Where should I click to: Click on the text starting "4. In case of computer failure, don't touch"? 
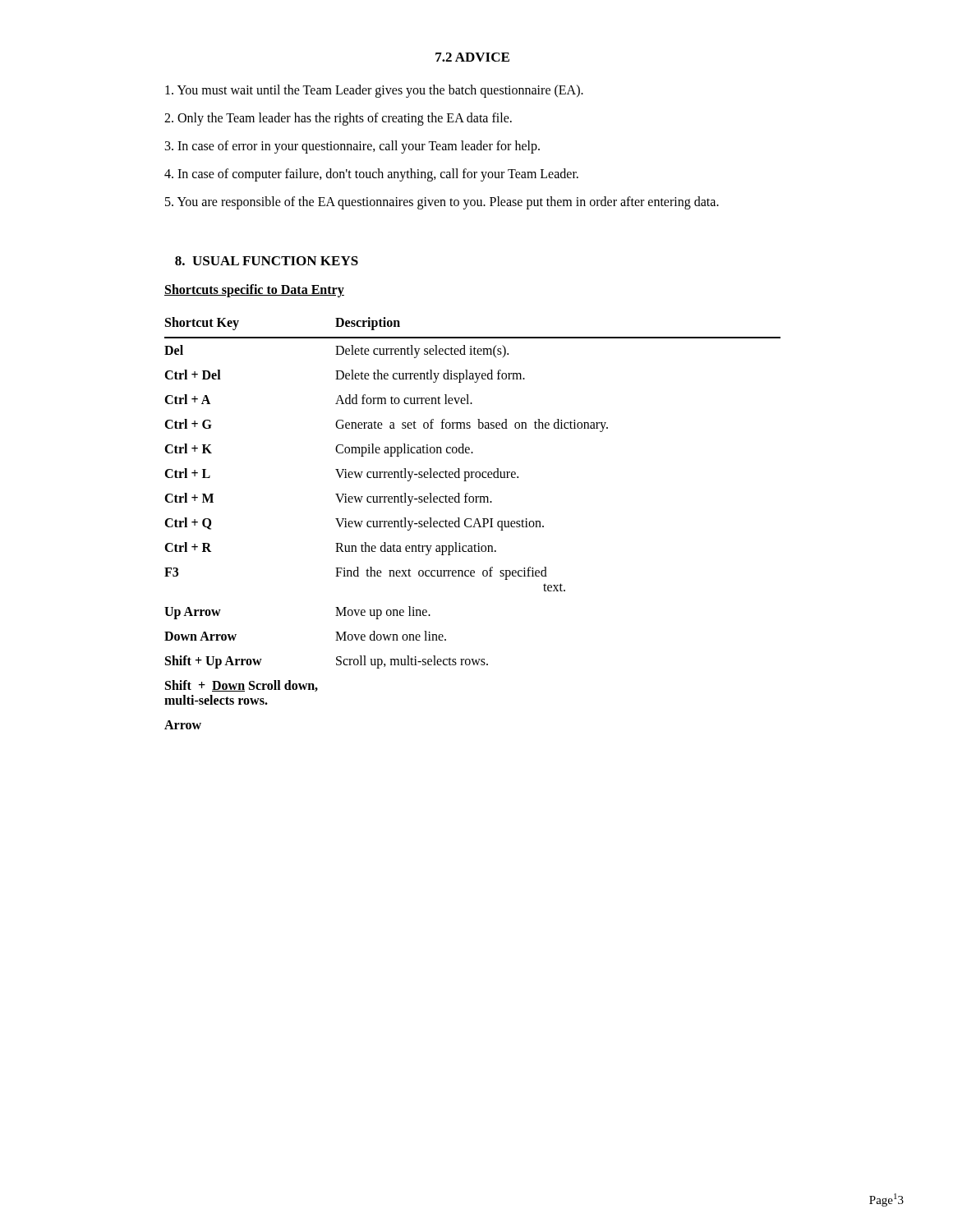[x=372, y=174]
